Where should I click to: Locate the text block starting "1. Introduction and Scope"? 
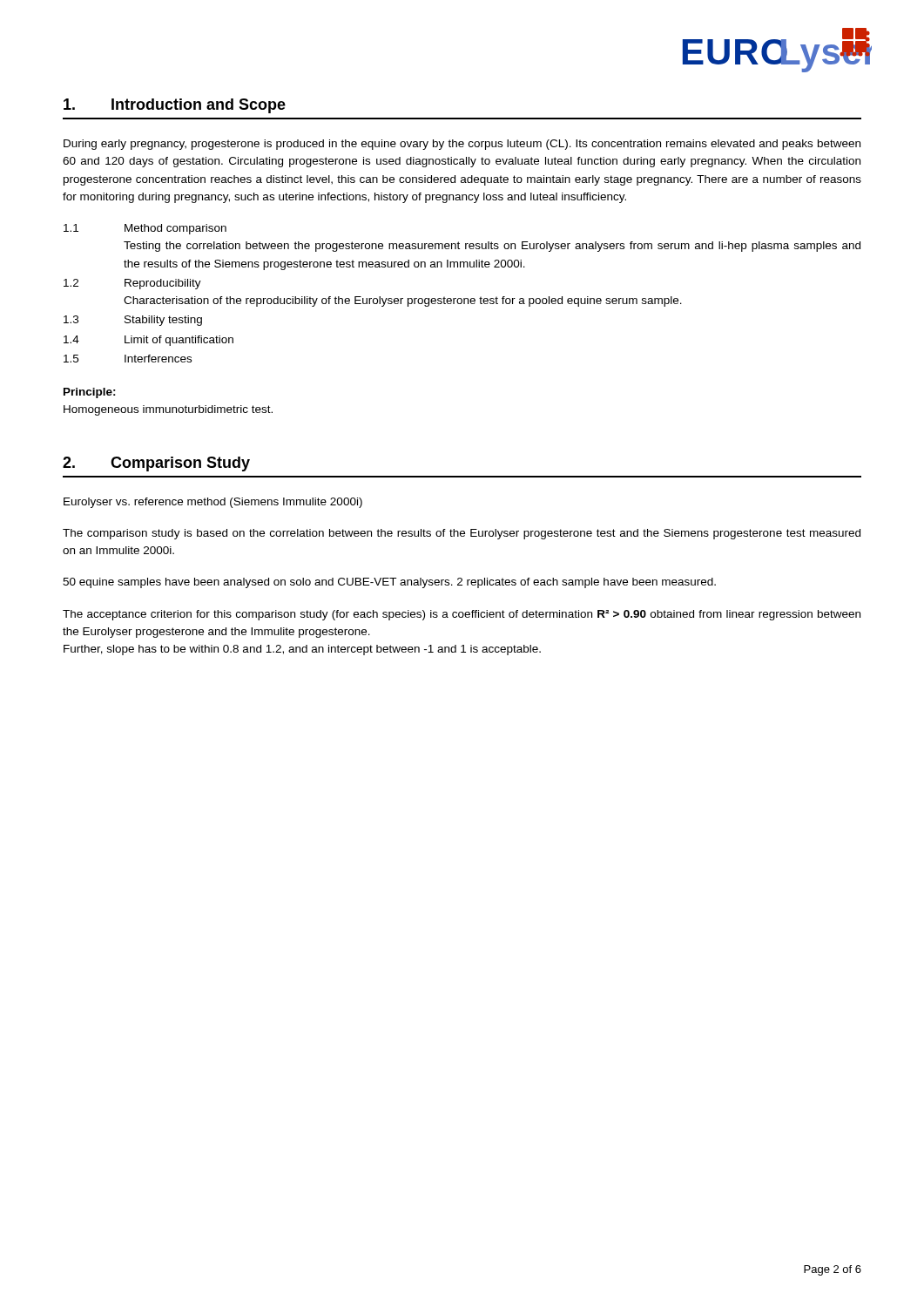(x=174, y=105)
